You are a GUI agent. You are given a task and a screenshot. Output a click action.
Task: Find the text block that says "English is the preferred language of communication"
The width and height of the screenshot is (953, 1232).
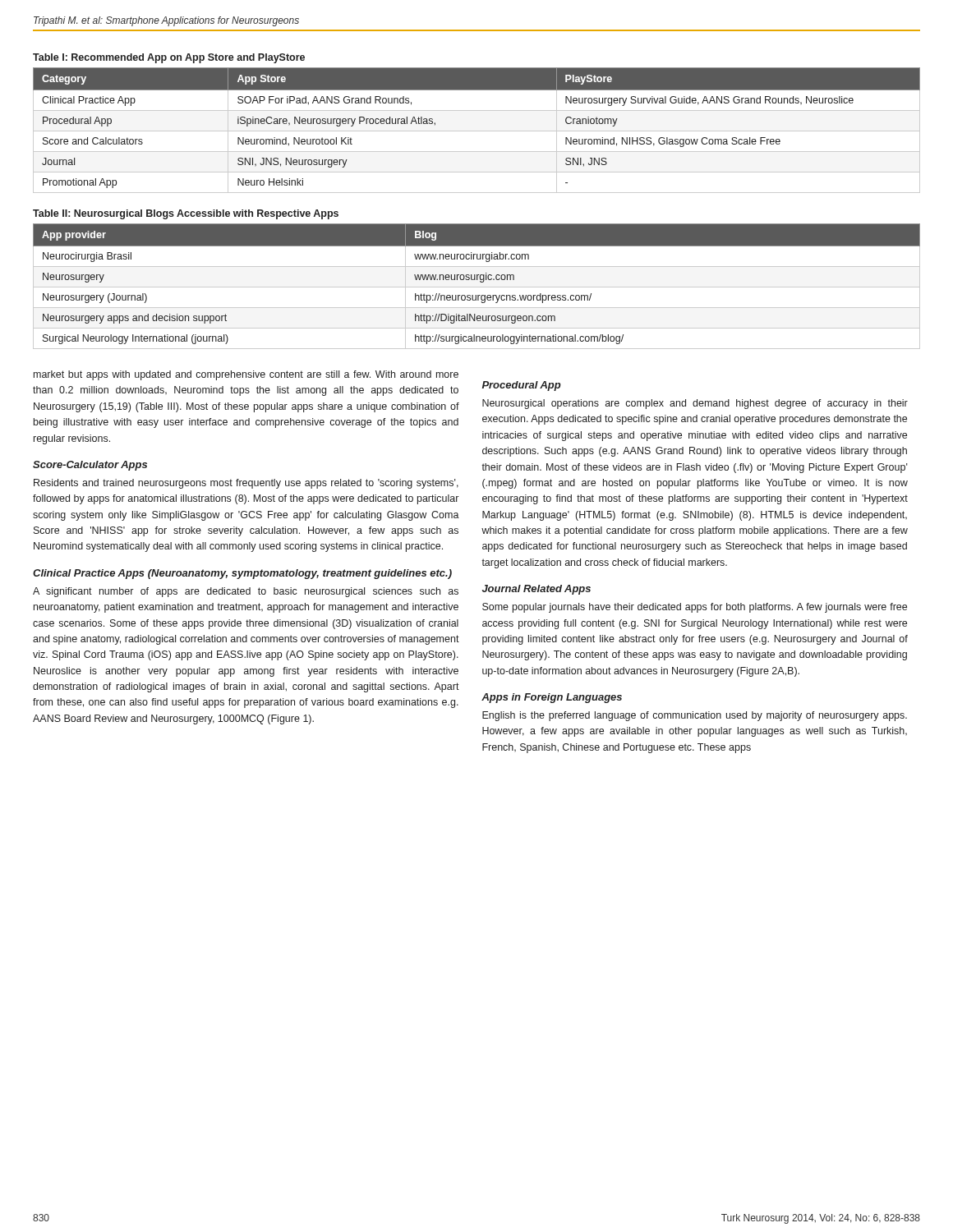pyautogui.click(x=695, y=731)
